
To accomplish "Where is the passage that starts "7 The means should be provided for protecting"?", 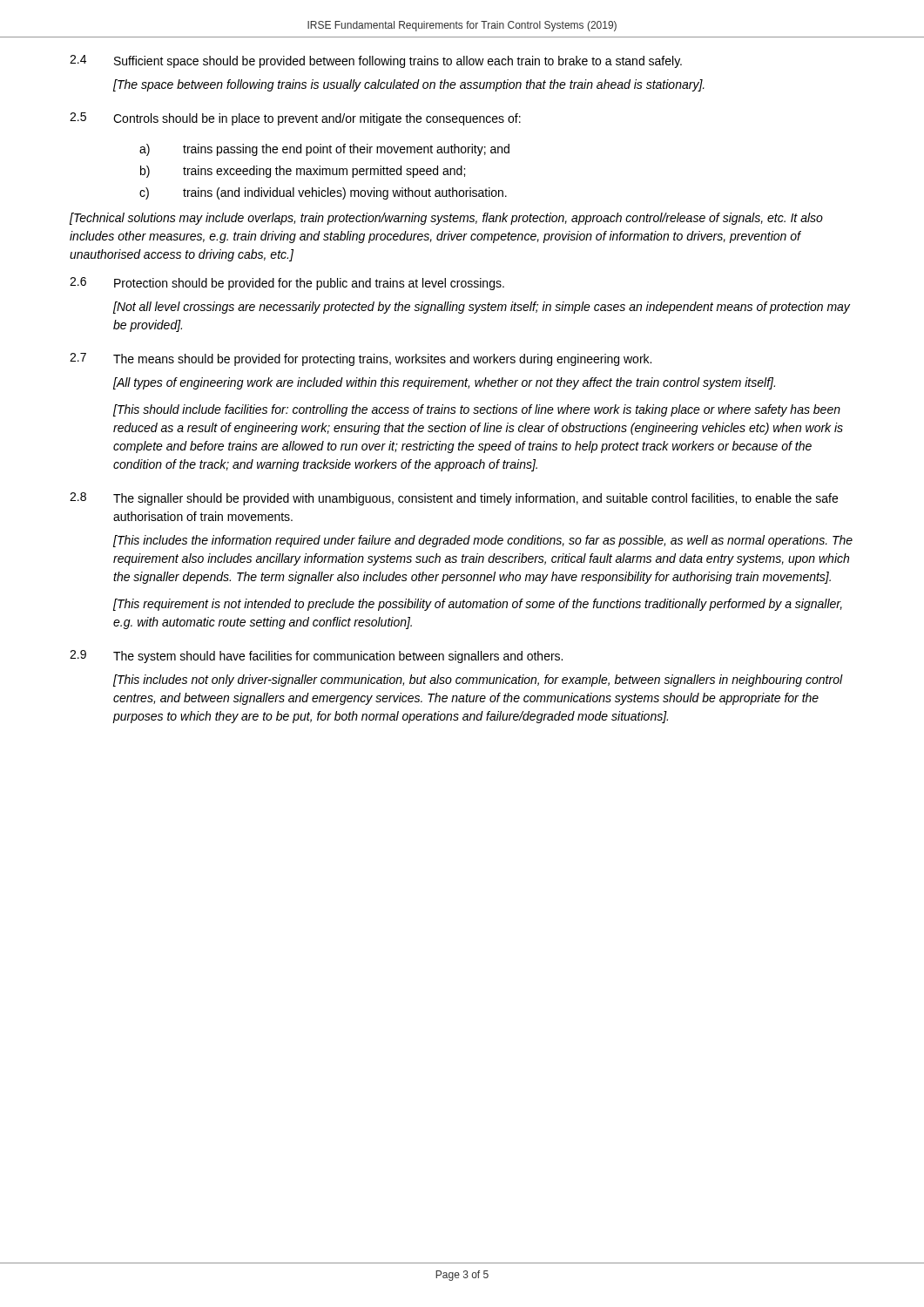I will click(x=462, y=416).
